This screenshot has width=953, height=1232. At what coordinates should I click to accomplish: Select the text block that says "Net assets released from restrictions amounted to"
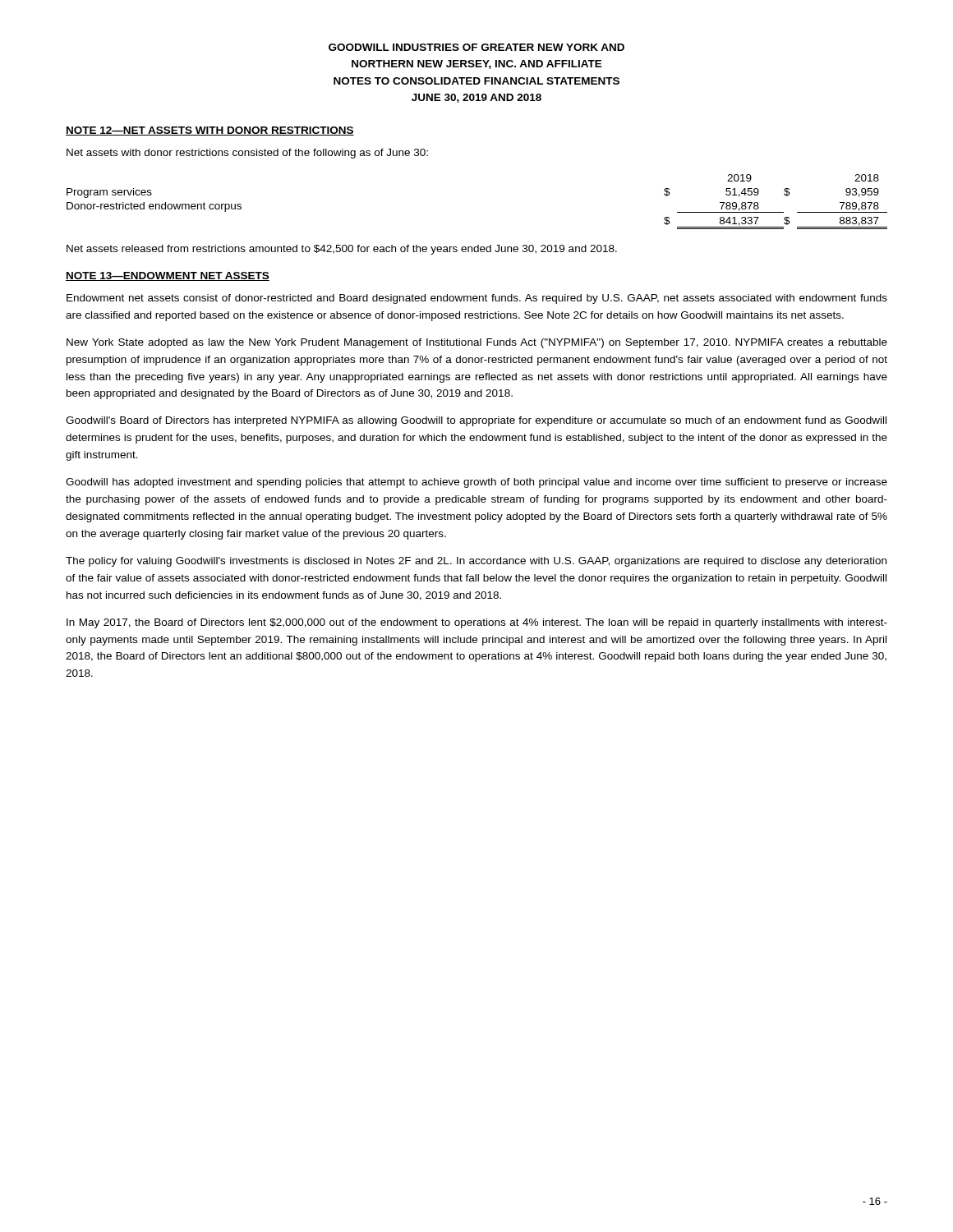point(342,248)
